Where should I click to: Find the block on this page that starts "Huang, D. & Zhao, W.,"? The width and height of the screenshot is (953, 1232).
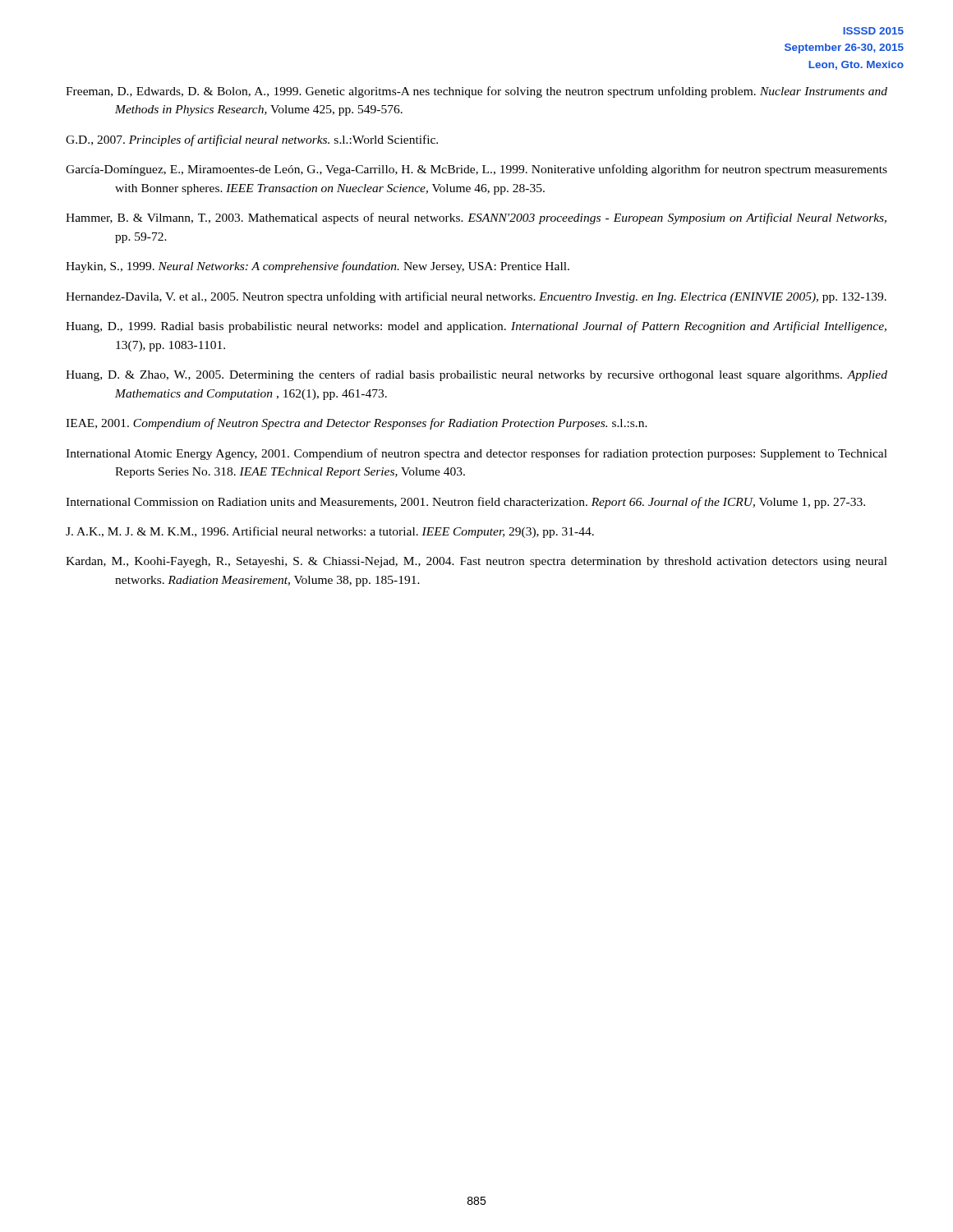click(476, 383)
